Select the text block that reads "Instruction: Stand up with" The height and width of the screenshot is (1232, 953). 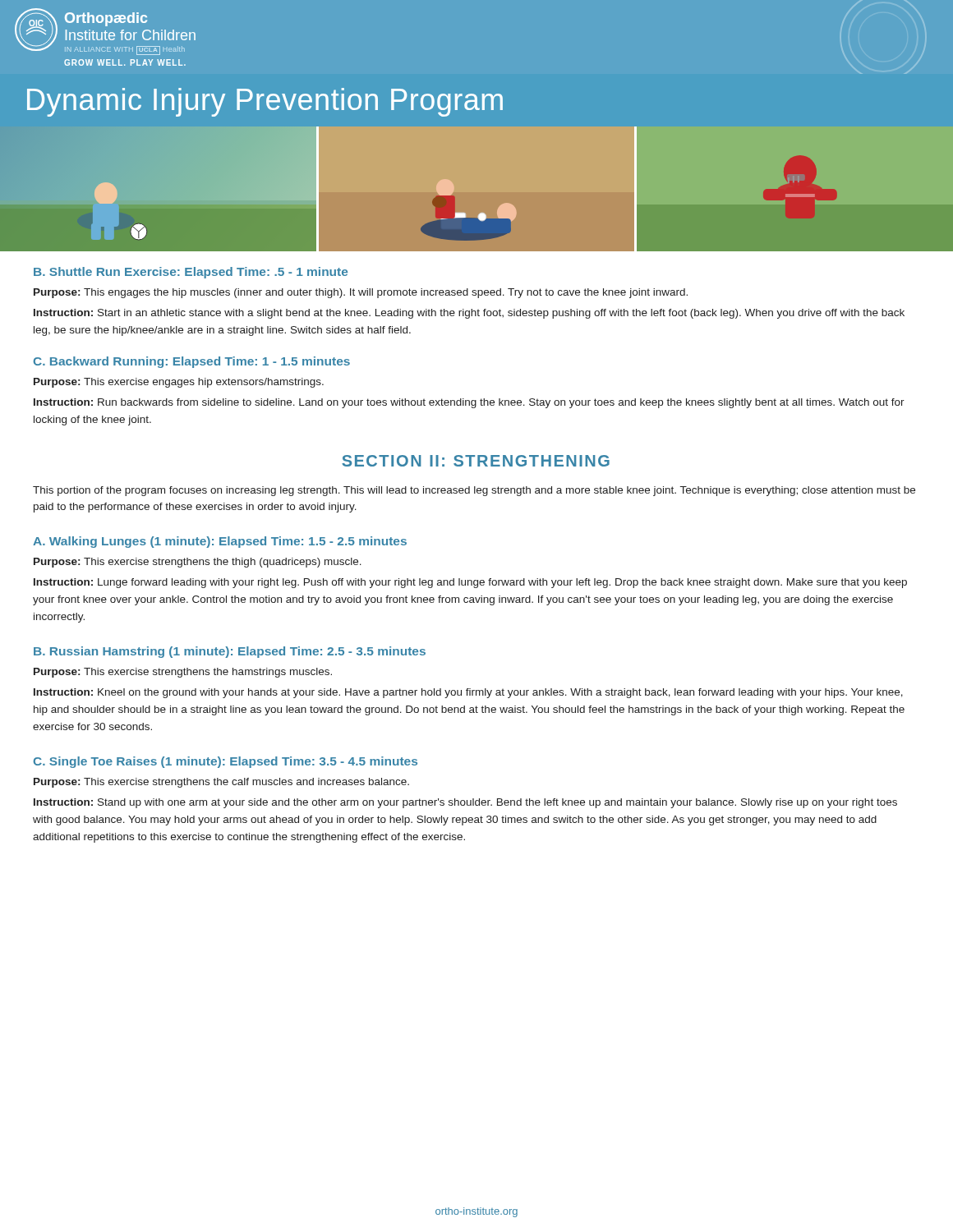pos(465,819)
